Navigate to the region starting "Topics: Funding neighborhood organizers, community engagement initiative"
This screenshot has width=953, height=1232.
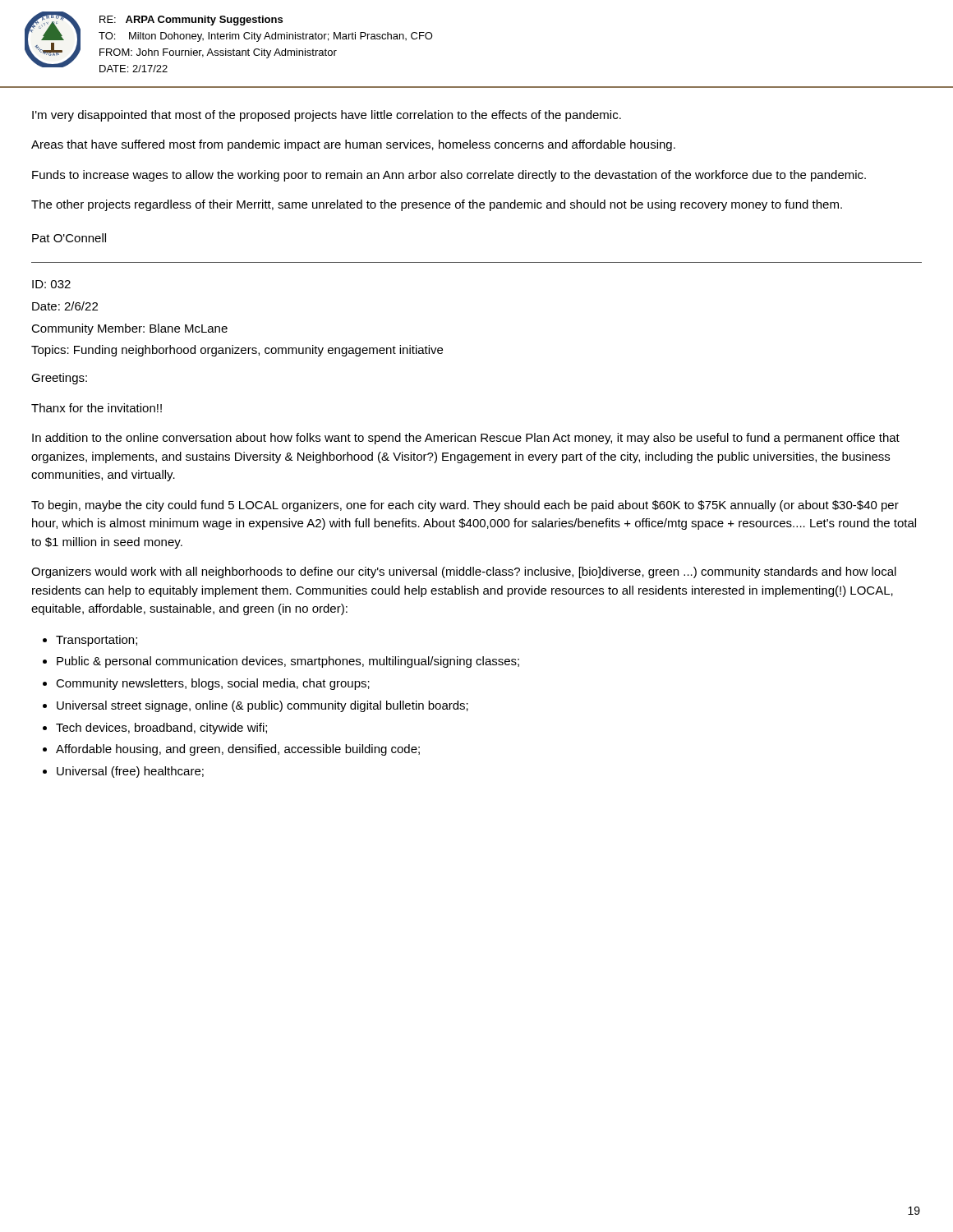(237, 350)
